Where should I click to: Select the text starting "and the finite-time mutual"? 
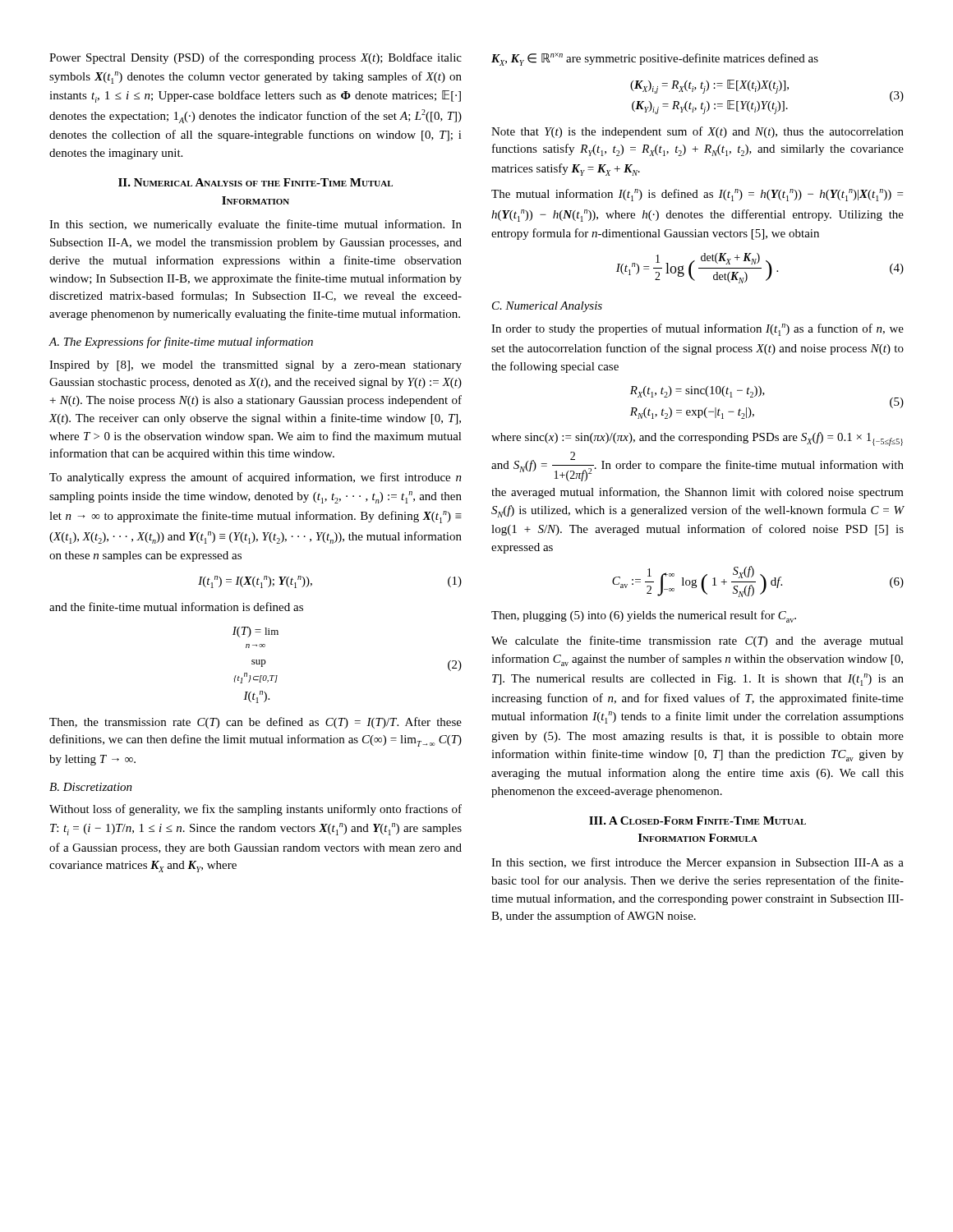[x=255, y=607]
